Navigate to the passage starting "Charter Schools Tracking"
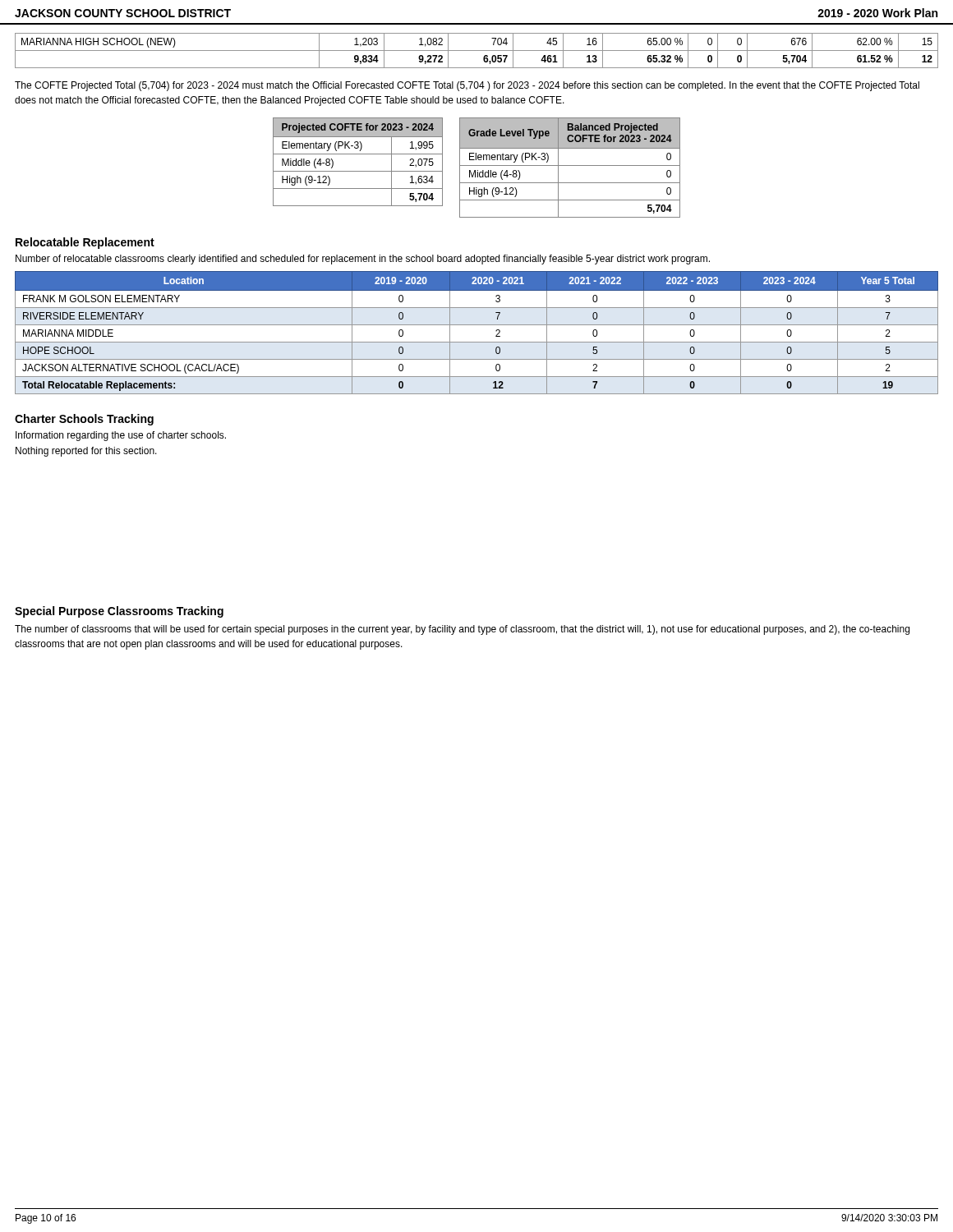The height and width of the screenshot is (1232, 953). point(84,419)
